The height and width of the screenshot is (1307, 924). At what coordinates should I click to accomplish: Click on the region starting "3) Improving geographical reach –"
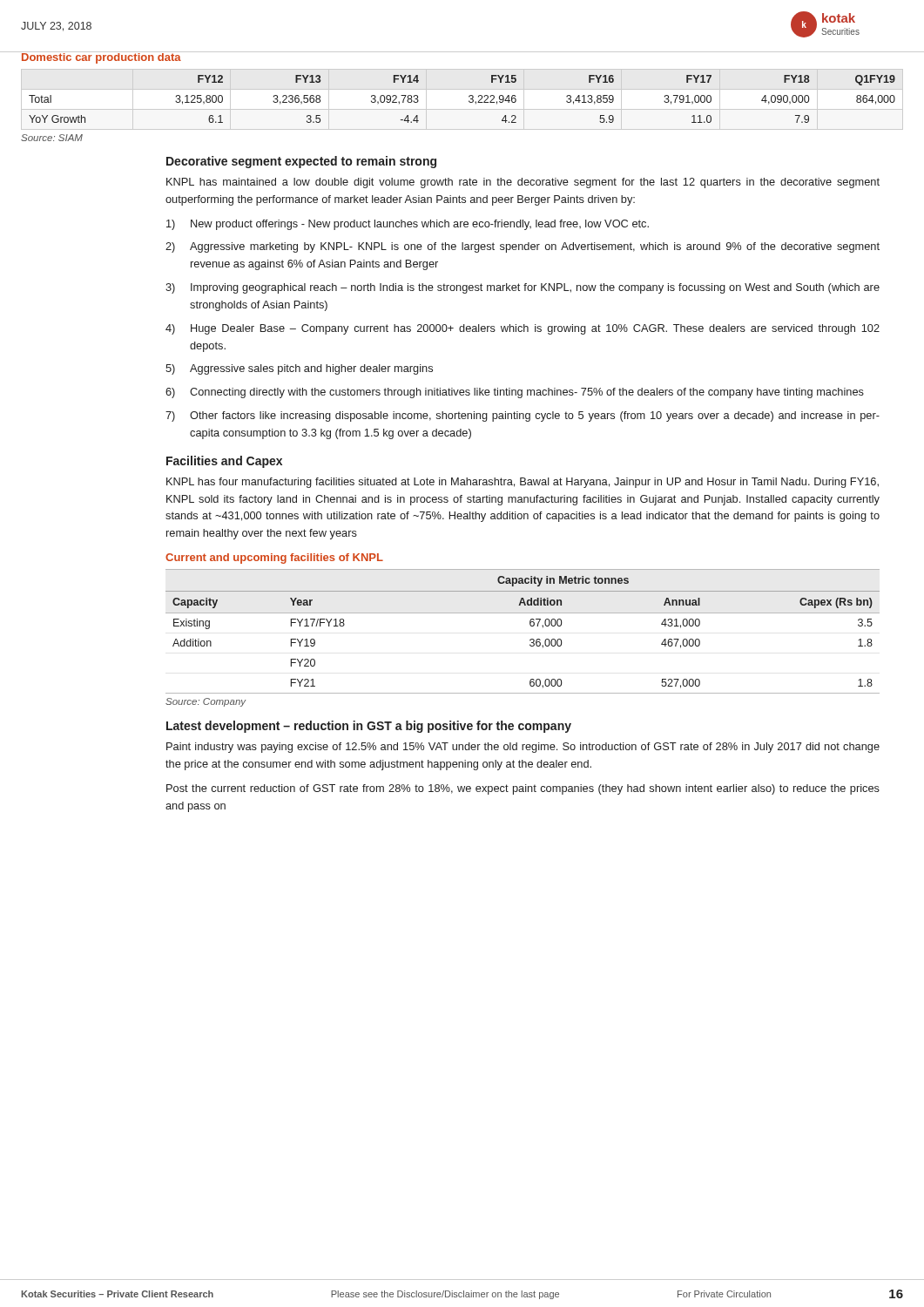523,296
